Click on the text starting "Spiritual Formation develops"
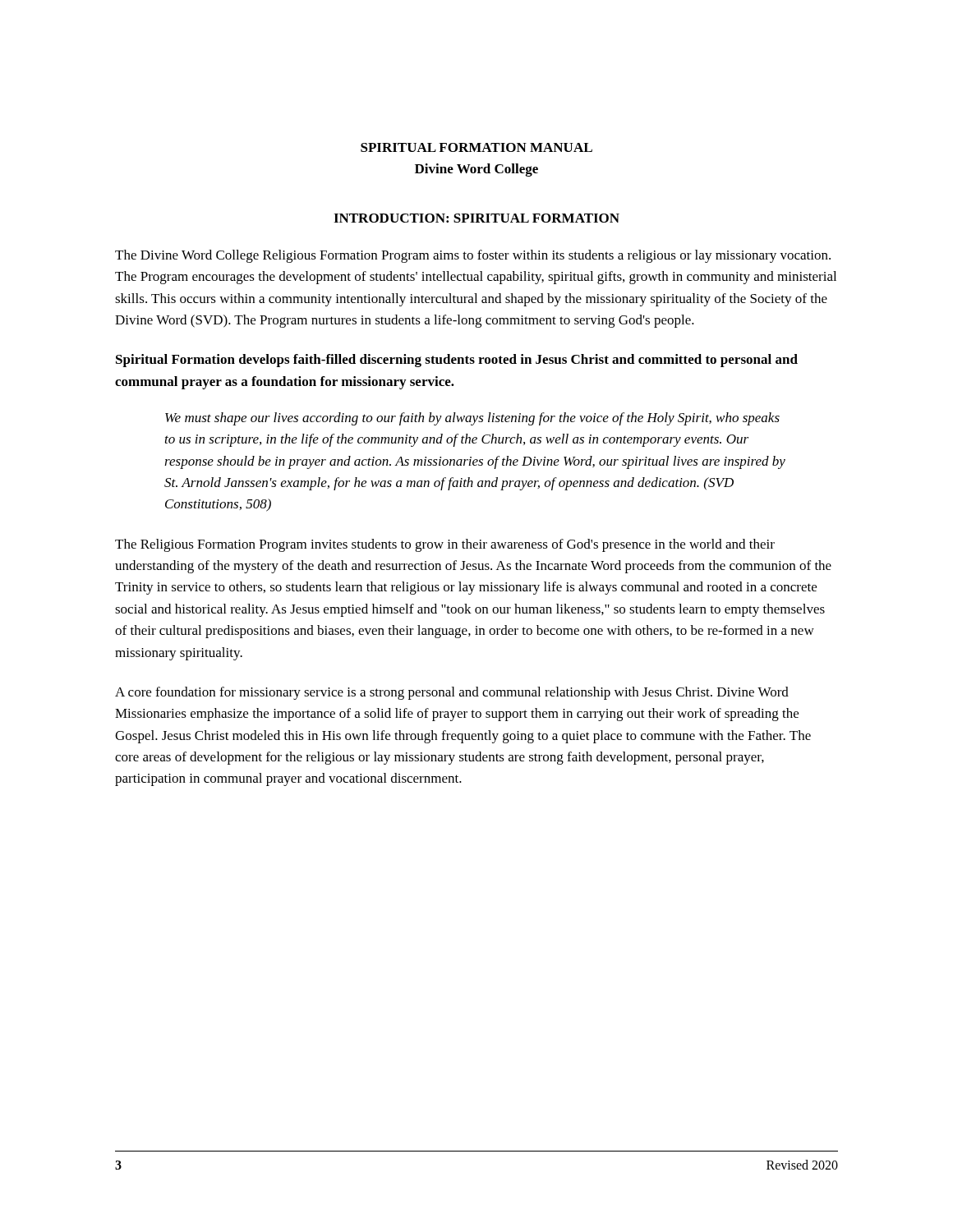The height and width of the screenshot is (1232, 953). pos(456,370)
